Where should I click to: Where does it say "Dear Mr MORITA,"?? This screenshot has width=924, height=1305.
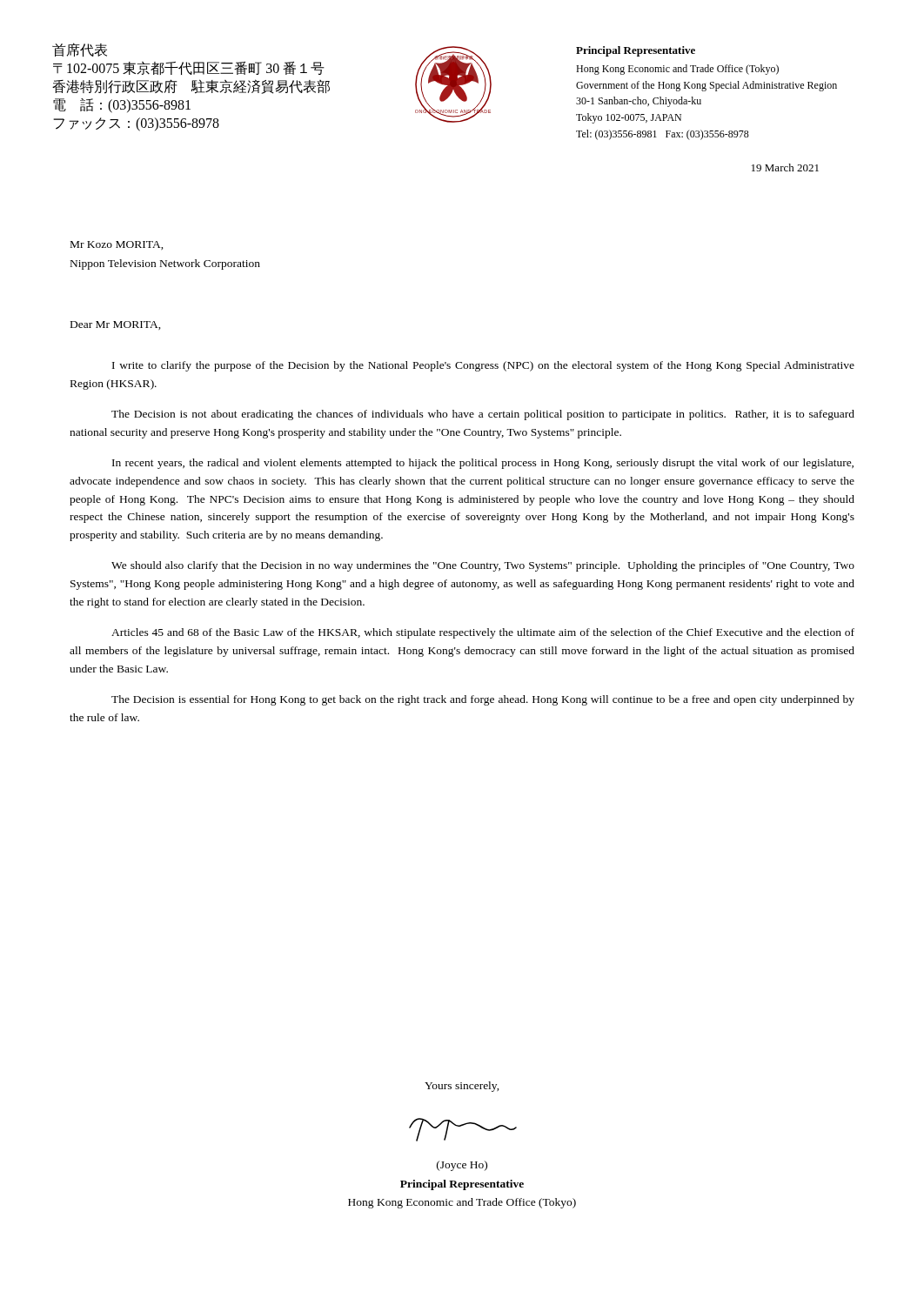click(115, 324)
